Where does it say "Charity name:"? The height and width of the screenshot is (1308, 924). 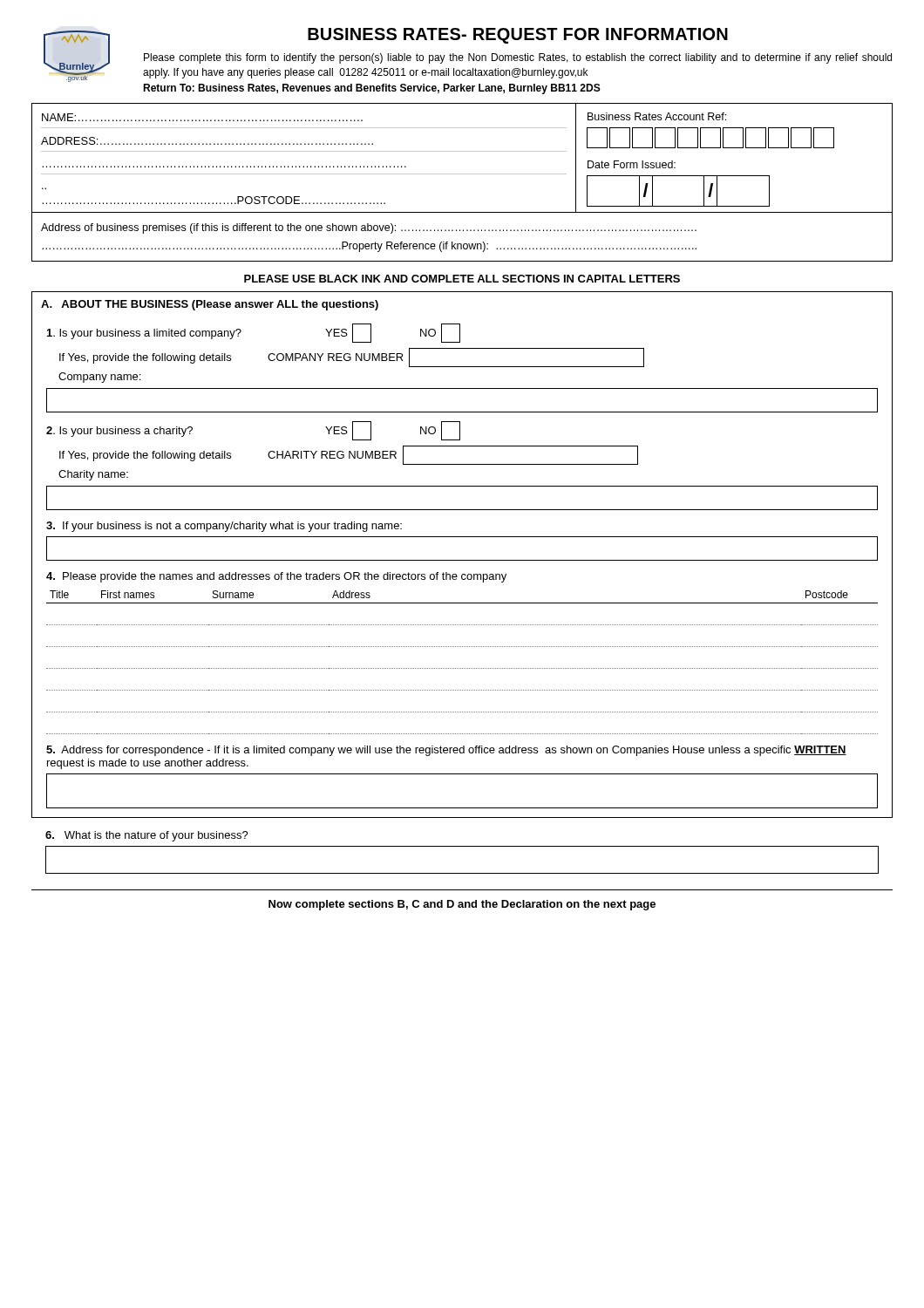point(94,473)
